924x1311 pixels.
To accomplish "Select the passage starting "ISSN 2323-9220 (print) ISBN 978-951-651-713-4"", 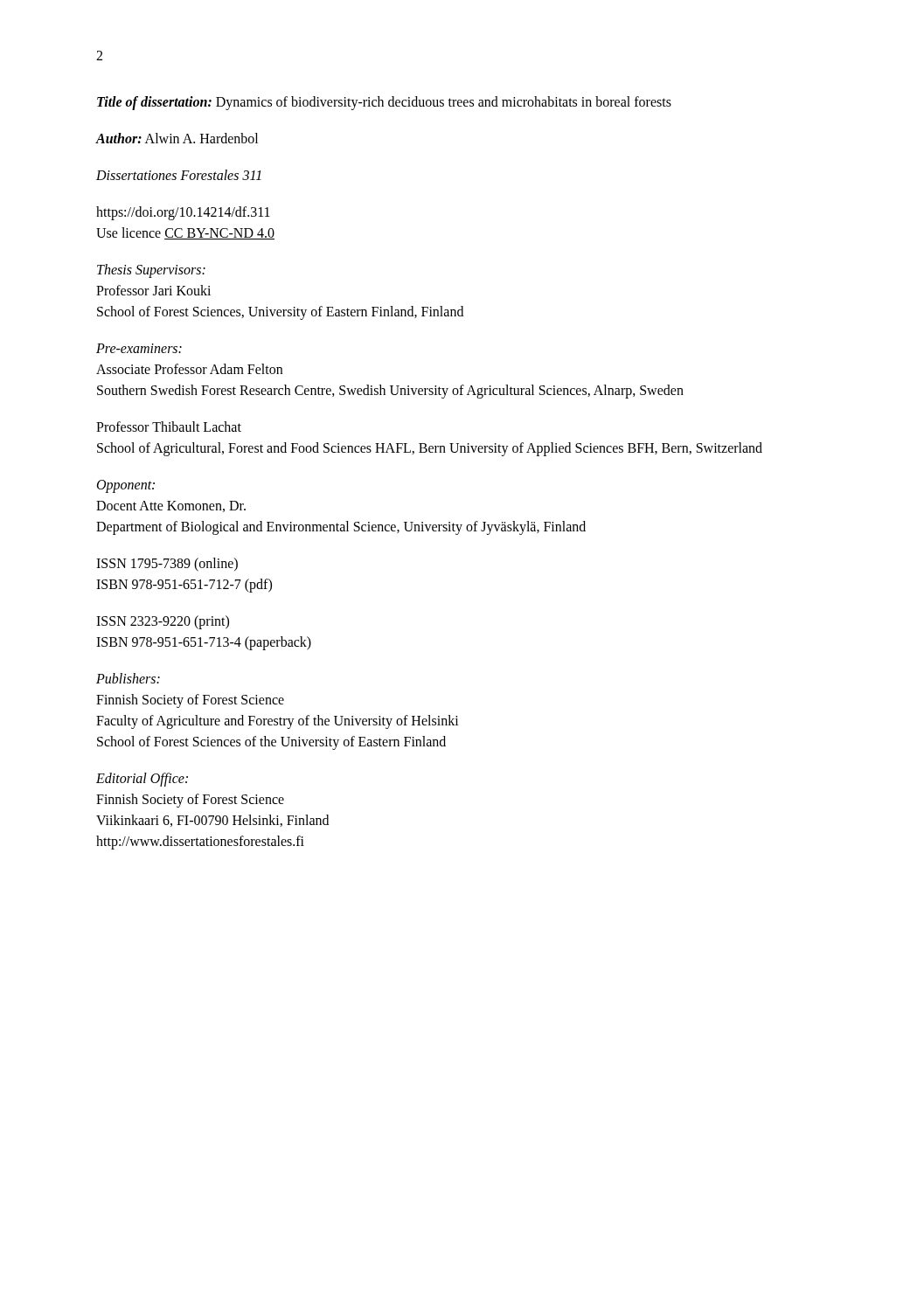I will point(163,622).
